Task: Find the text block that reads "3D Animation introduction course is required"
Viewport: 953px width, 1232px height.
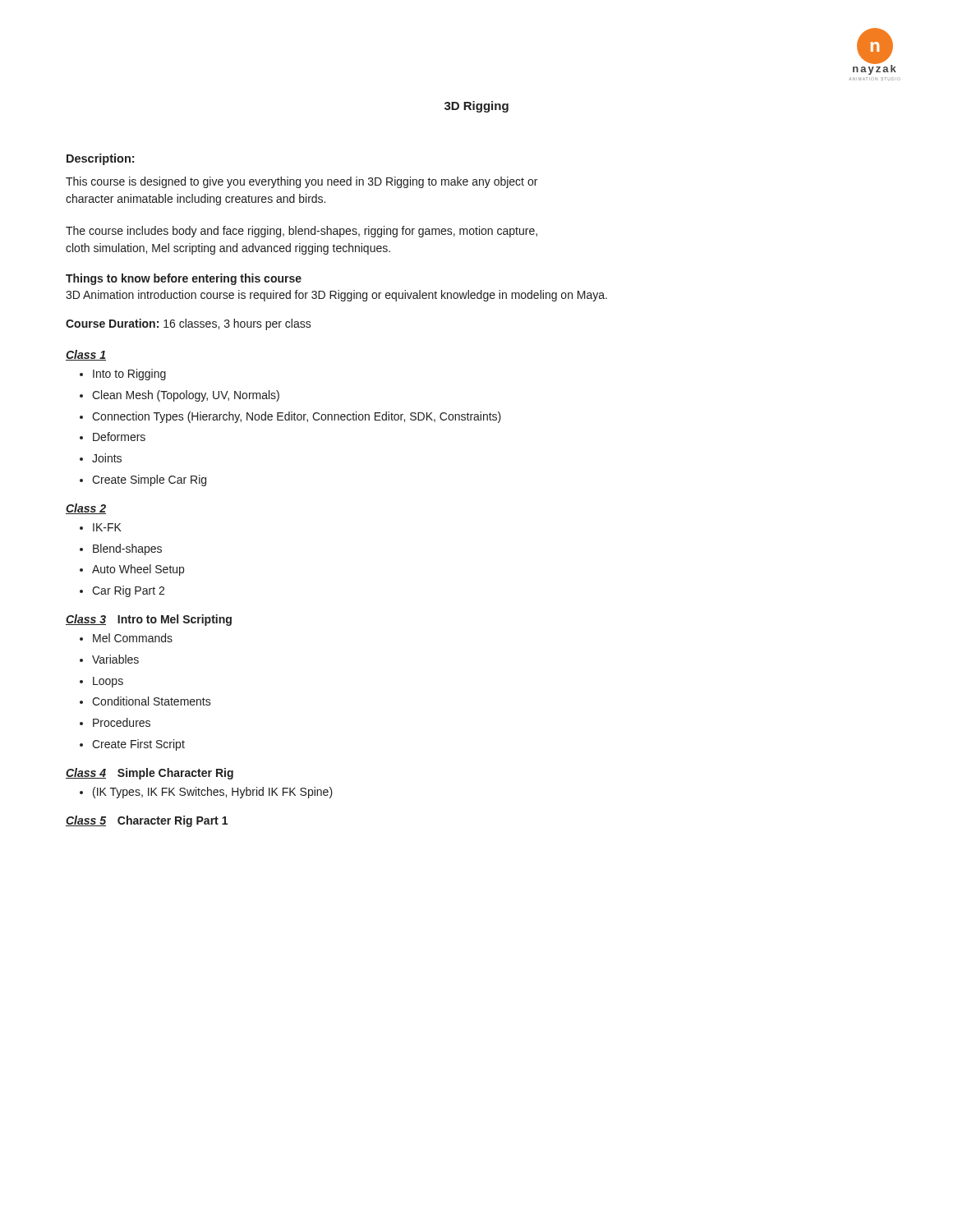Action: point(337,295)
